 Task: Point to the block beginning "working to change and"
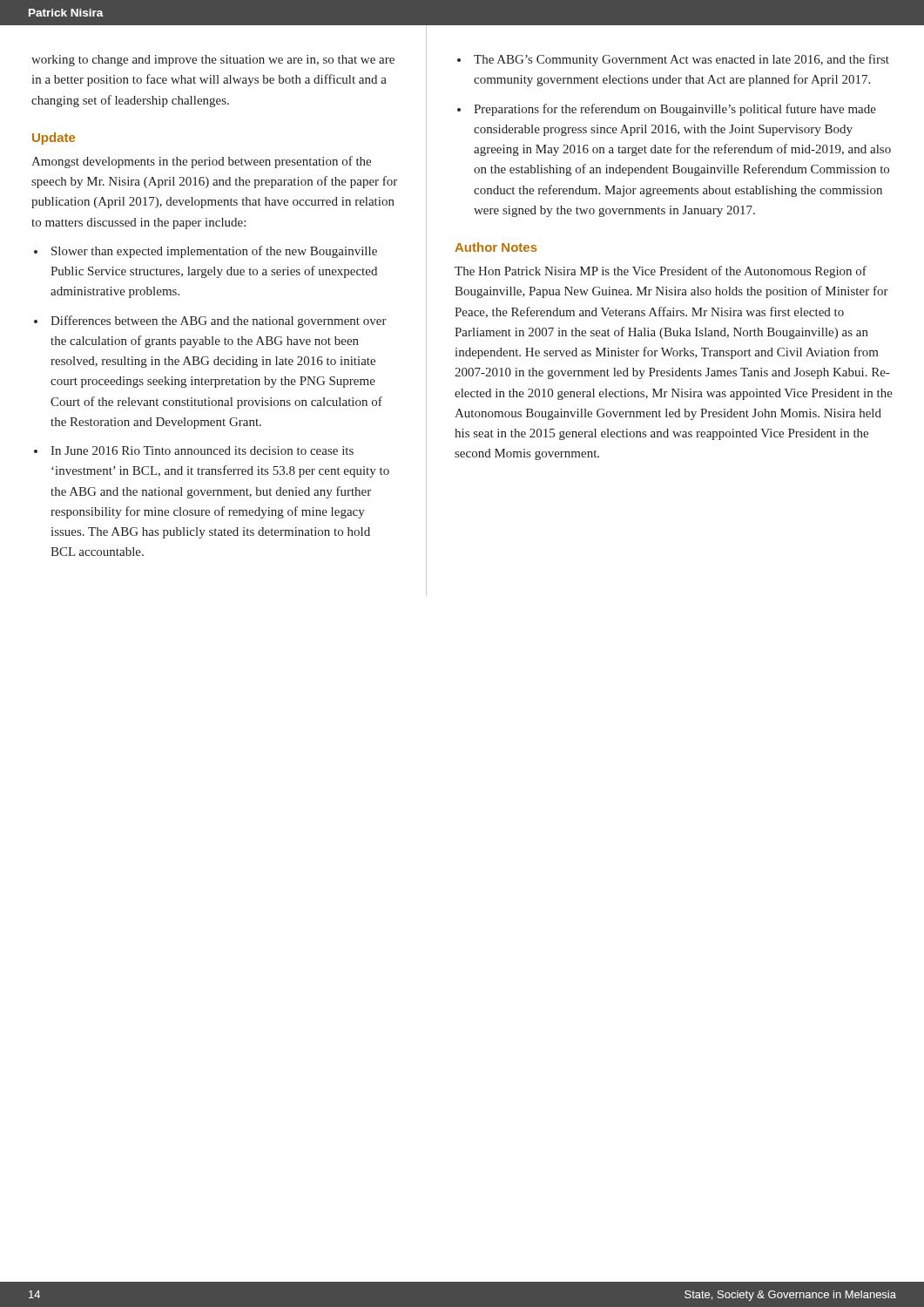[x=213, y=80]
